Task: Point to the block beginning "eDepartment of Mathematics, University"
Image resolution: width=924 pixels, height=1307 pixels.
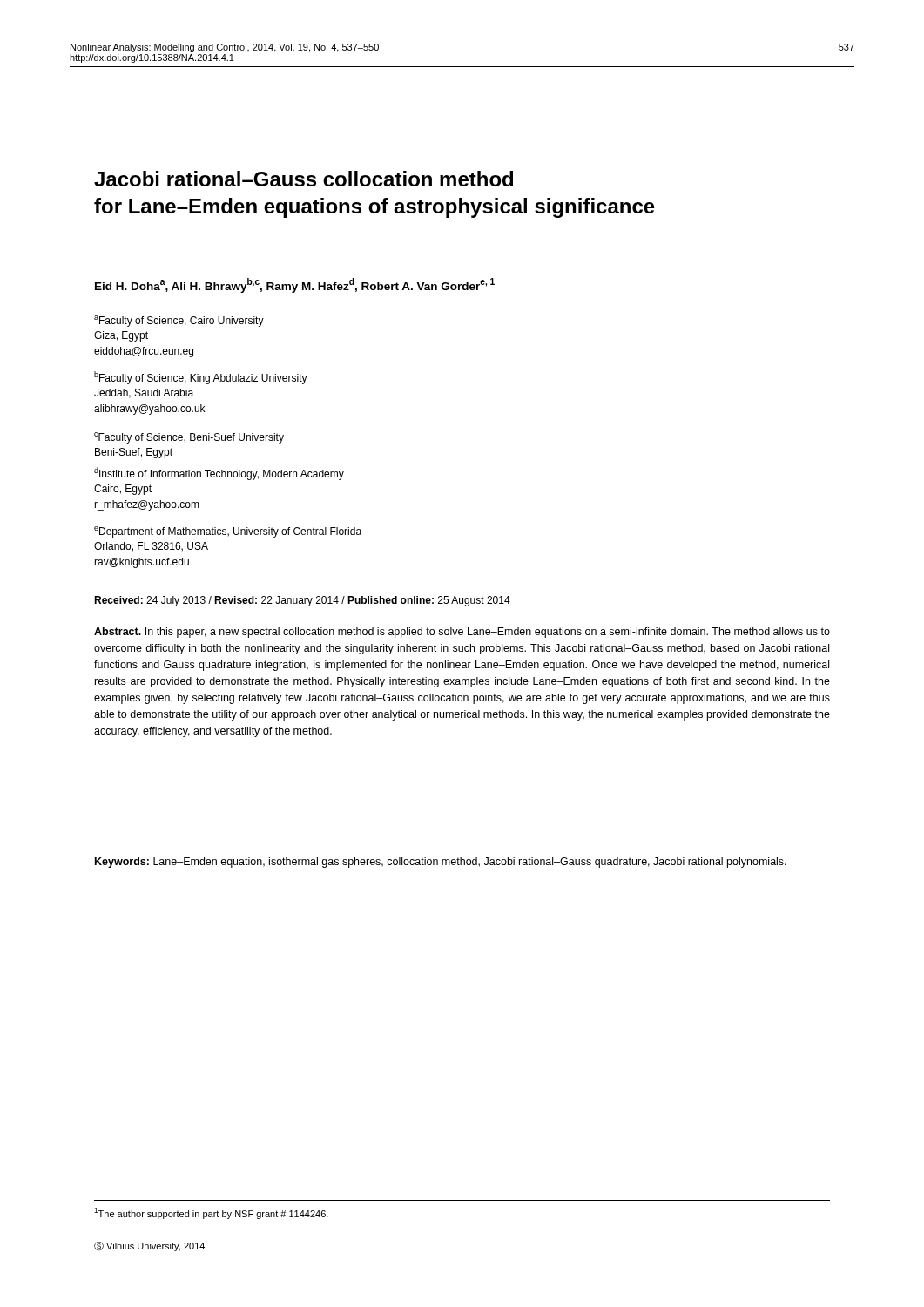Action: coord(228,532)
